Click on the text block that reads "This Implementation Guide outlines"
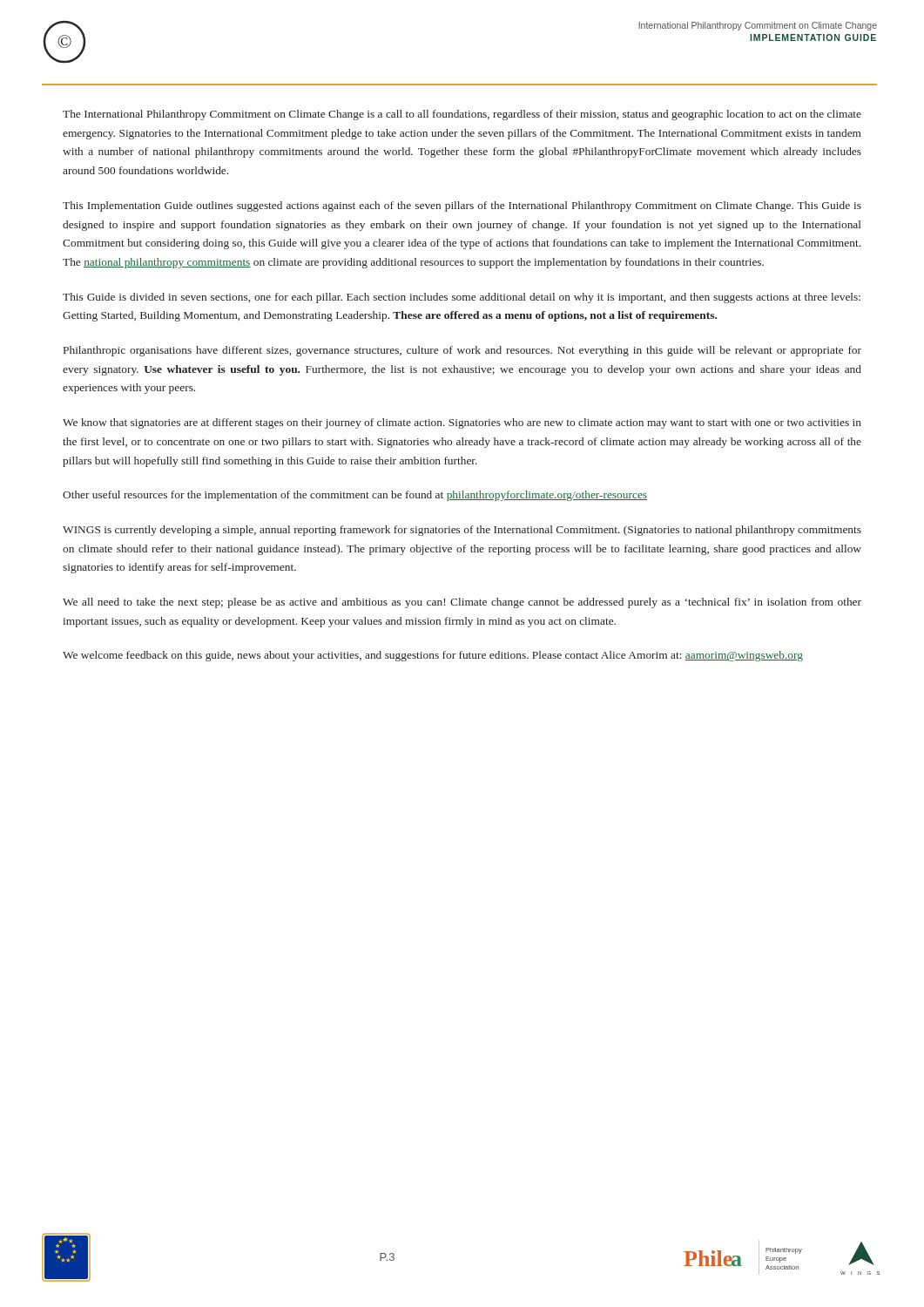This screenshot has width=924, height=1307. tap(462, 234)
